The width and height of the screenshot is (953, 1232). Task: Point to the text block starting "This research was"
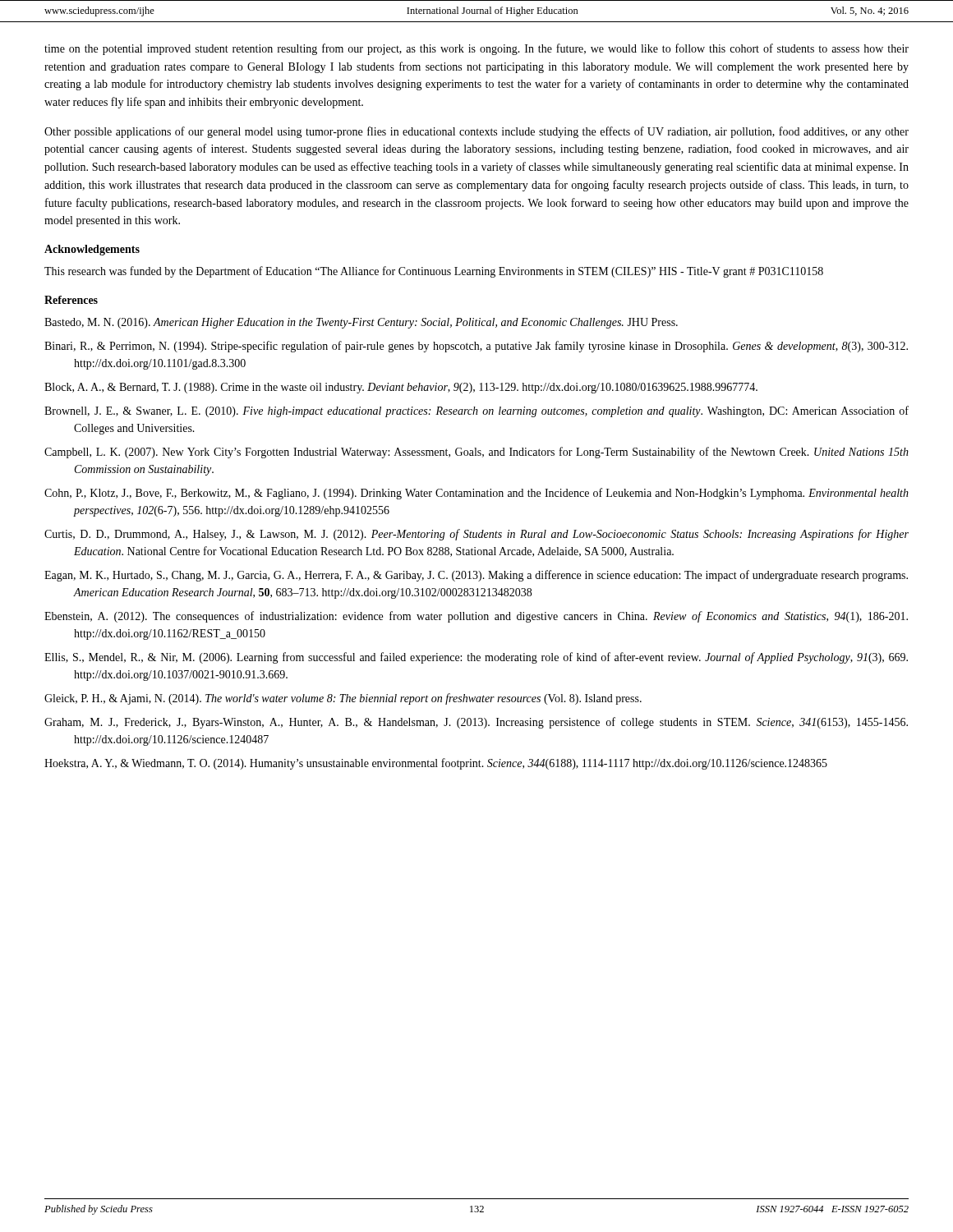pyautogui.click(x=434, y=271)
